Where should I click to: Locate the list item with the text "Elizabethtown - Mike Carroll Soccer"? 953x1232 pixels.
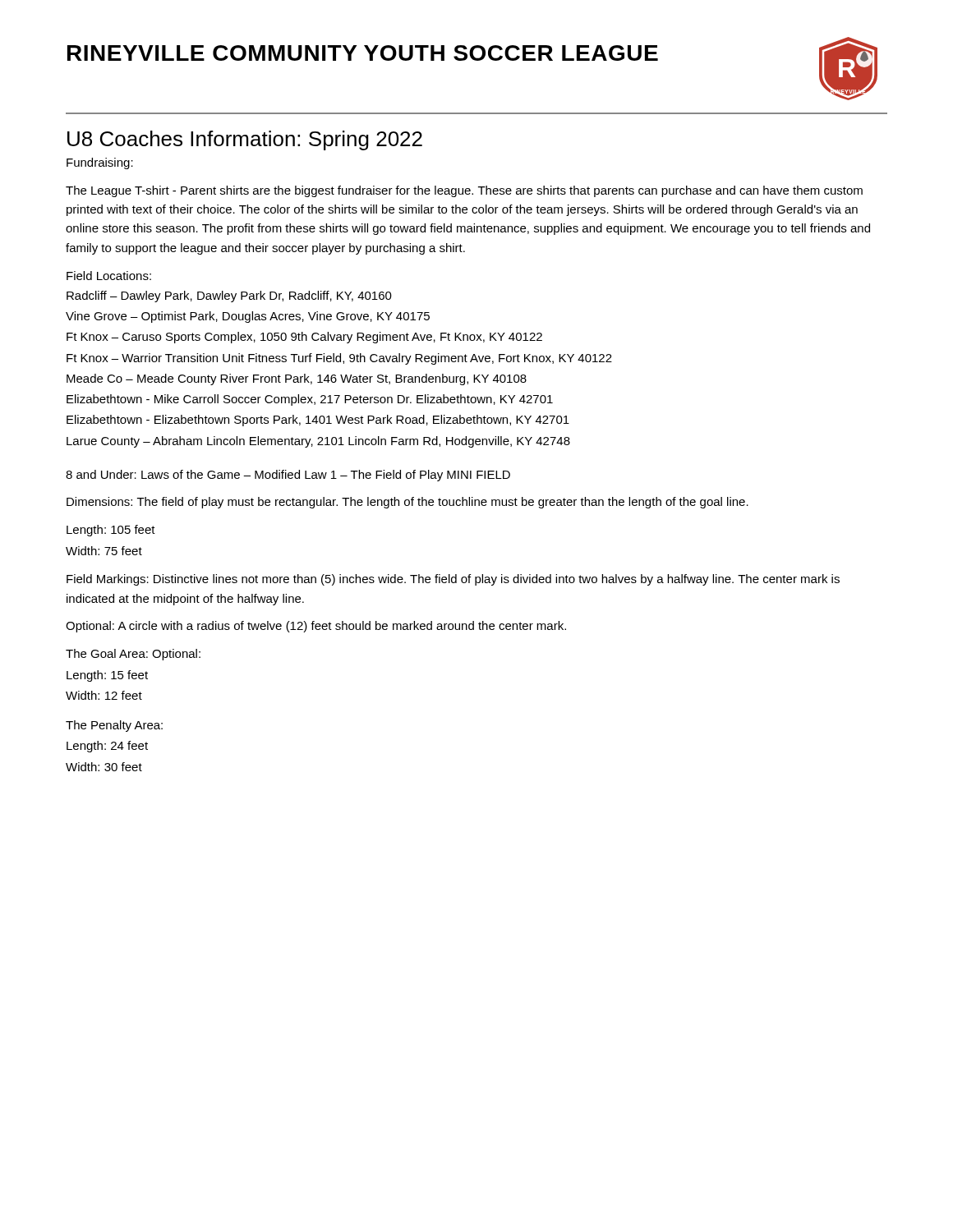(x=309, y=399)
